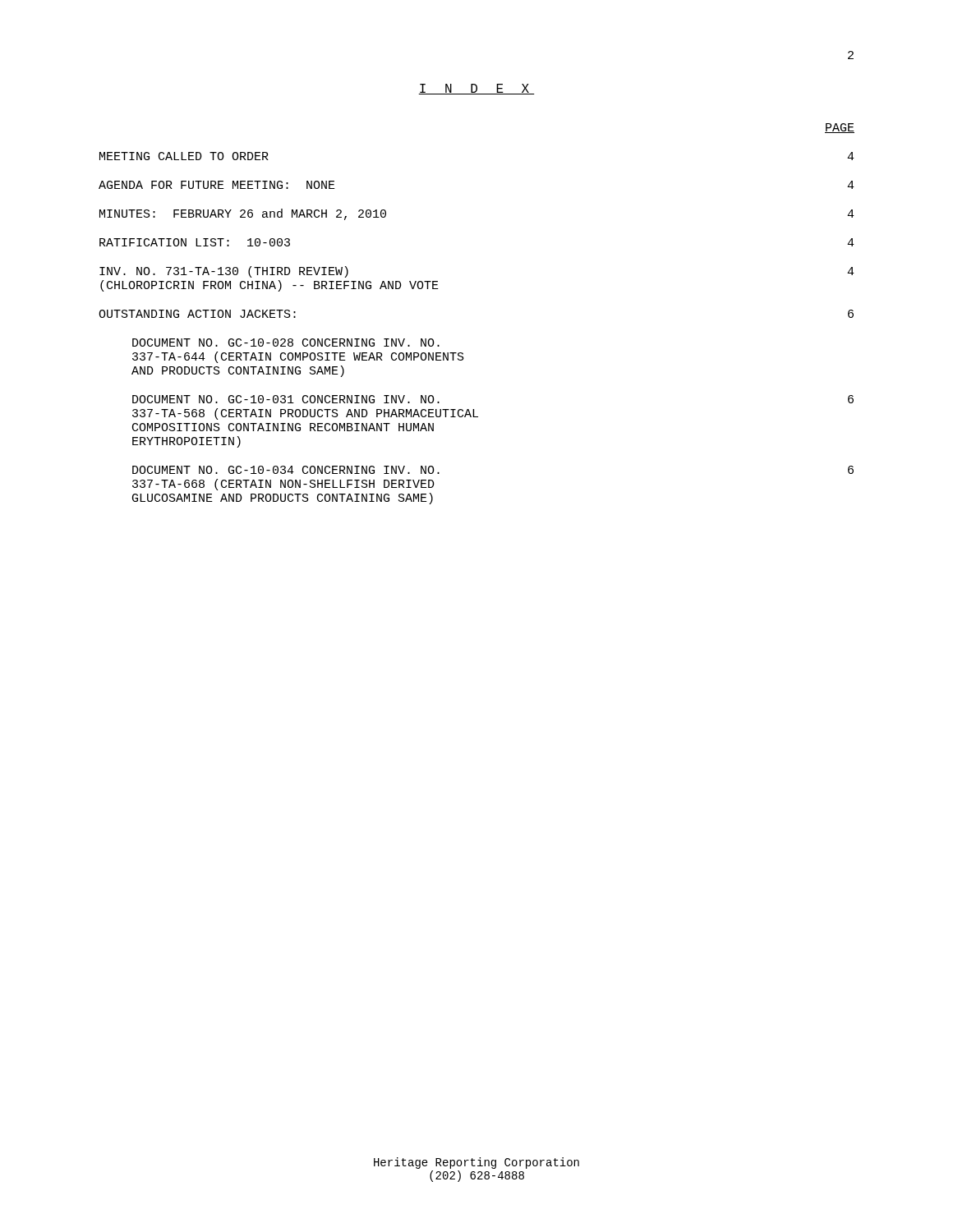
Task: Locate the block of text that opens with "DOCUMENT NO. GC-10-034 CONCERNING INV. NO."
Action: coord(172,469)
